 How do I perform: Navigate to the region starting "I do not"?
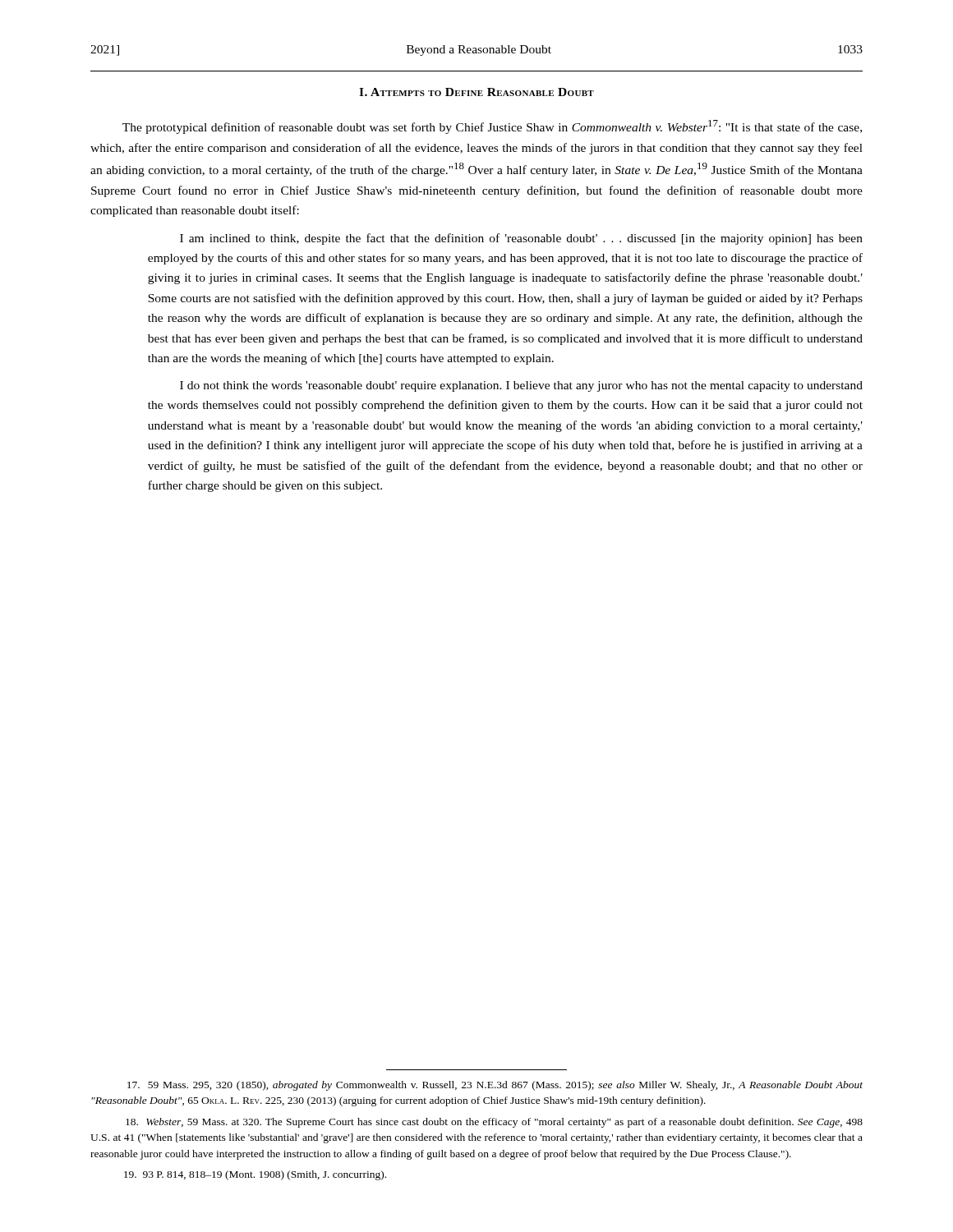505,435
